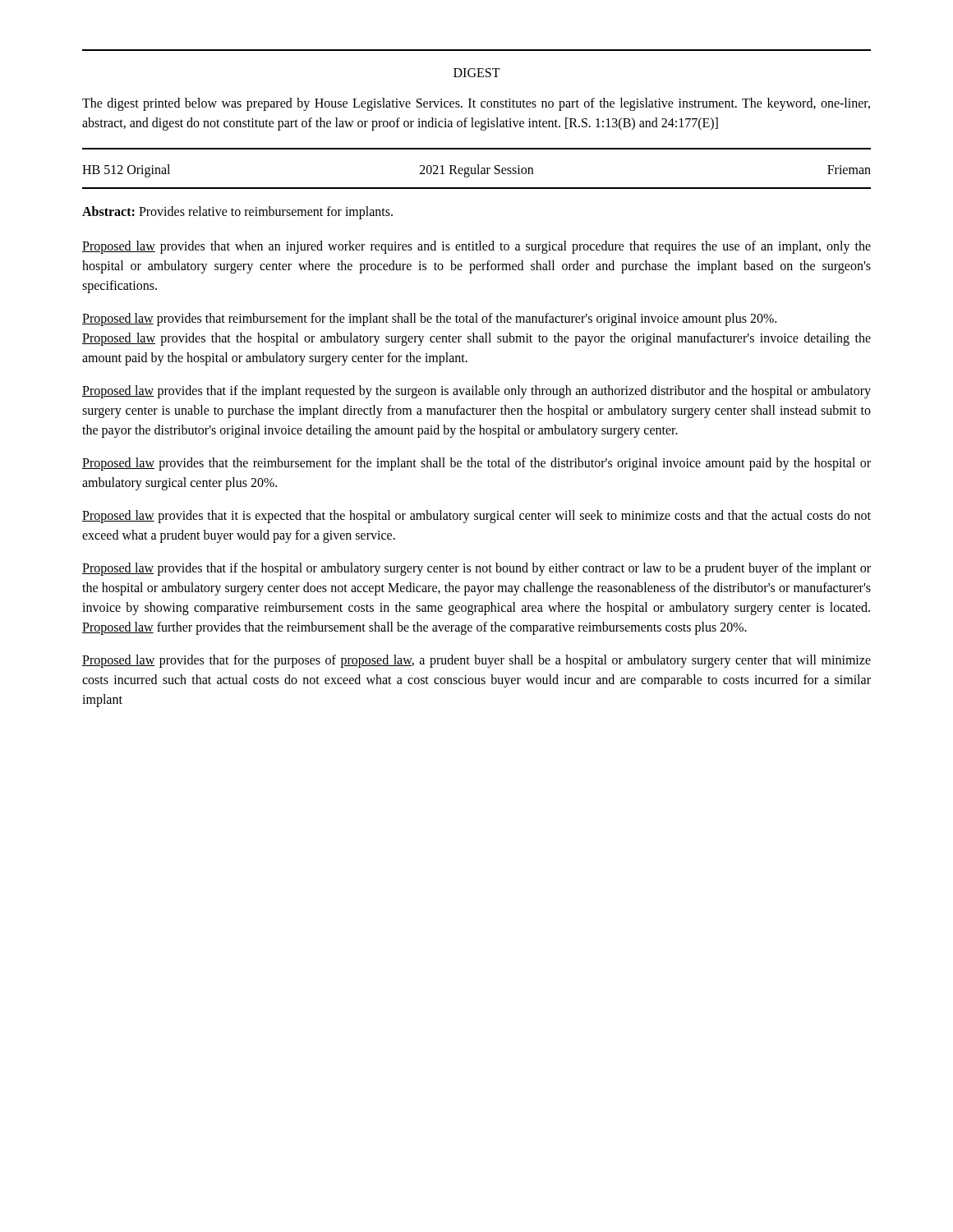Select the text block with the text "Proposed law provides that it is expected that"
The width and height of the screenshot is (953, 1232).
pos(476,525)
